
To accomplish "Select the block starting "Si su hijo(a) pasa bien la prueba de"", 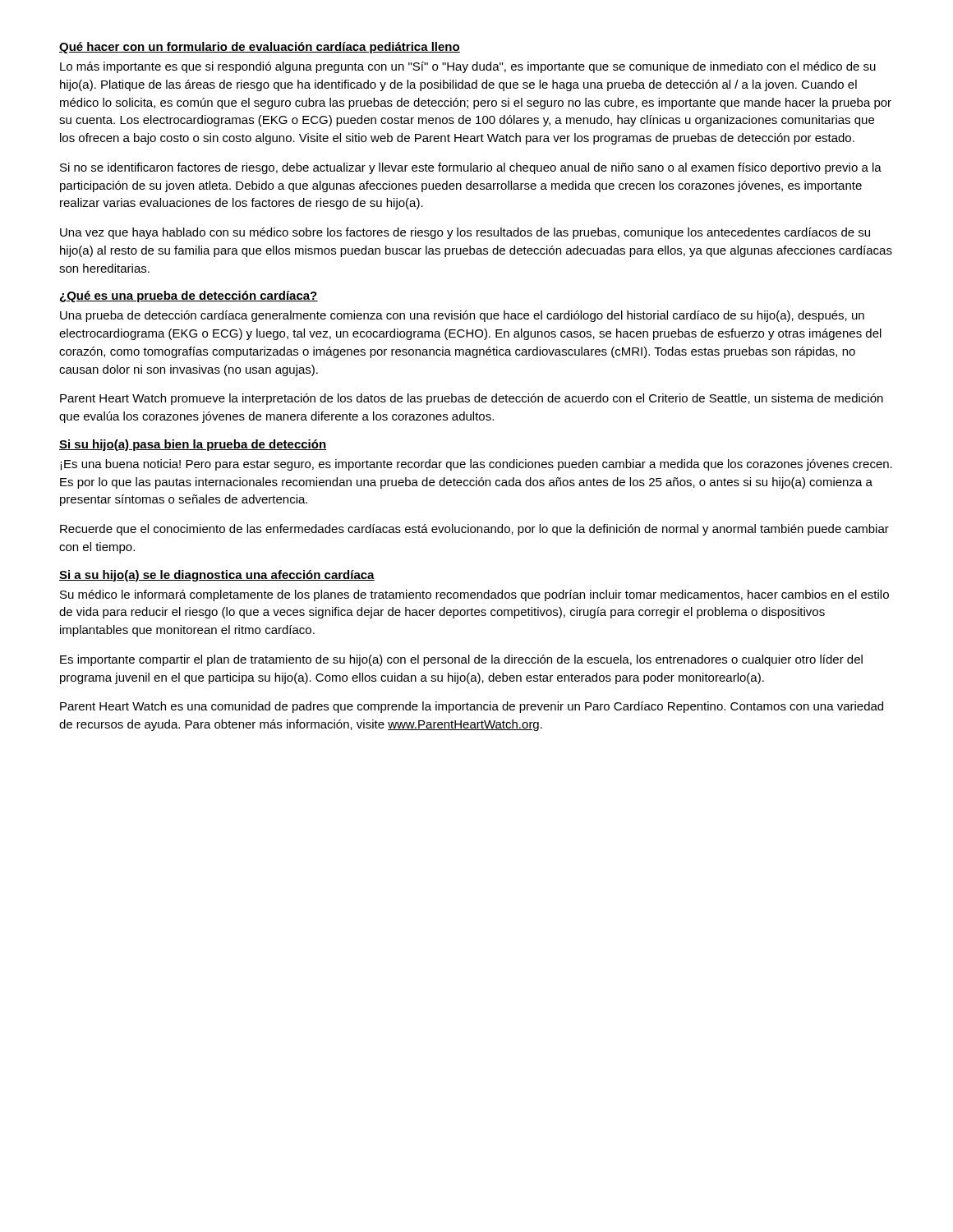I will click(193, 444).
